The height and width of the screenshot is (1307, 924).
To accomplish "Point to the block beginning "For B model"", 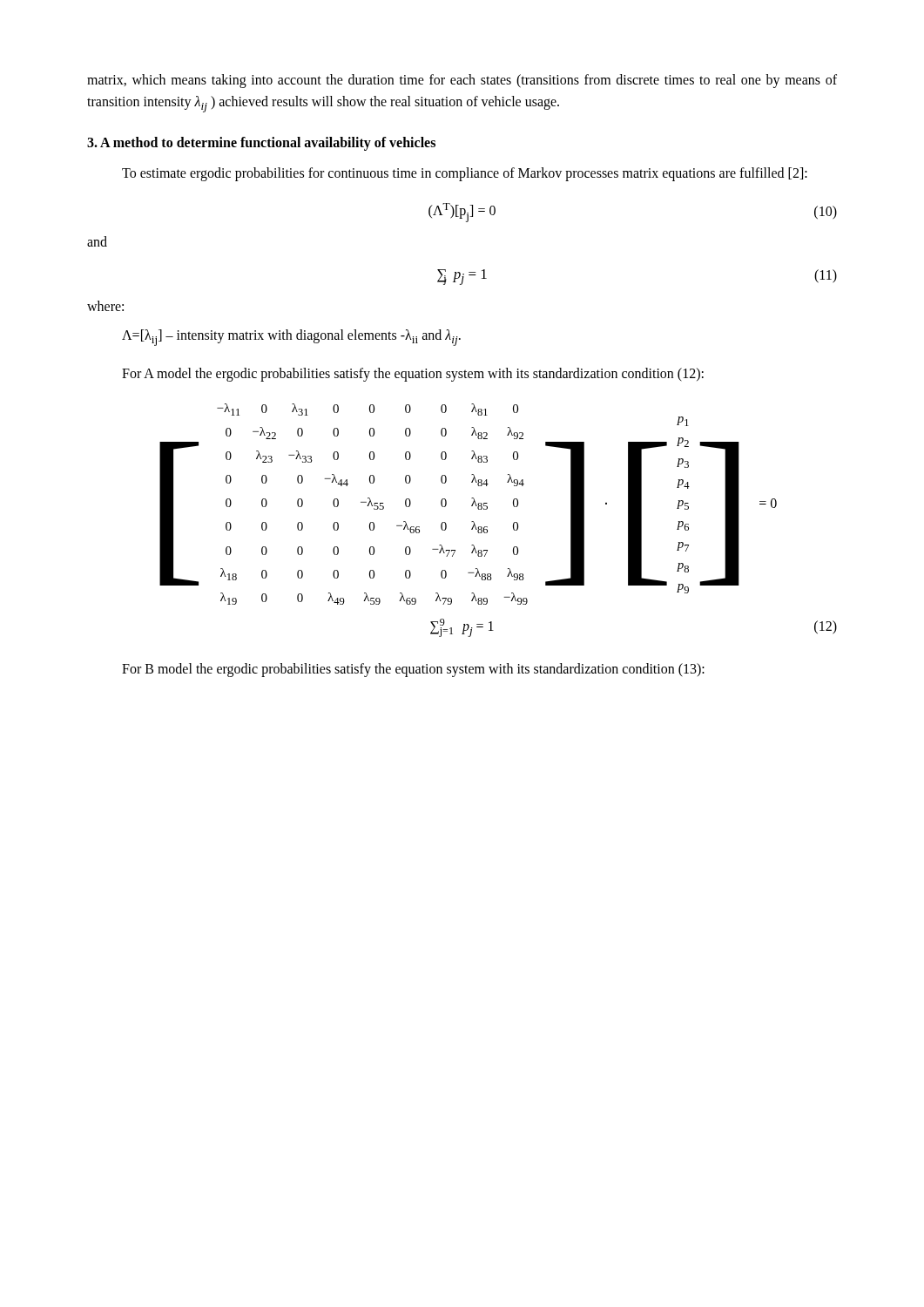I will click(x=462, y=670).
